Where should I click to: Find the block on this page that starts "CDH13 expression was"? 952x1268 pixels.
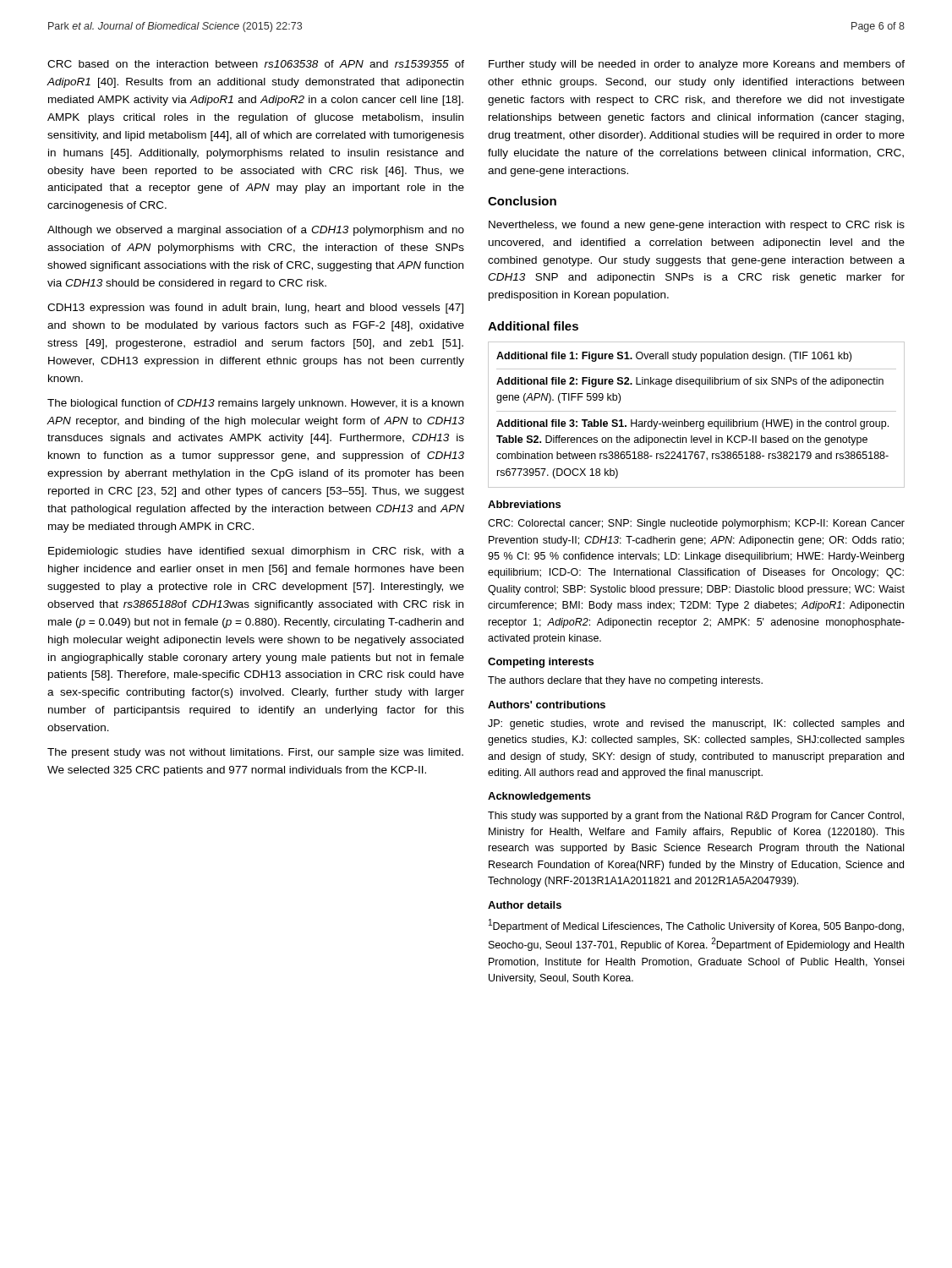point(256,343)
